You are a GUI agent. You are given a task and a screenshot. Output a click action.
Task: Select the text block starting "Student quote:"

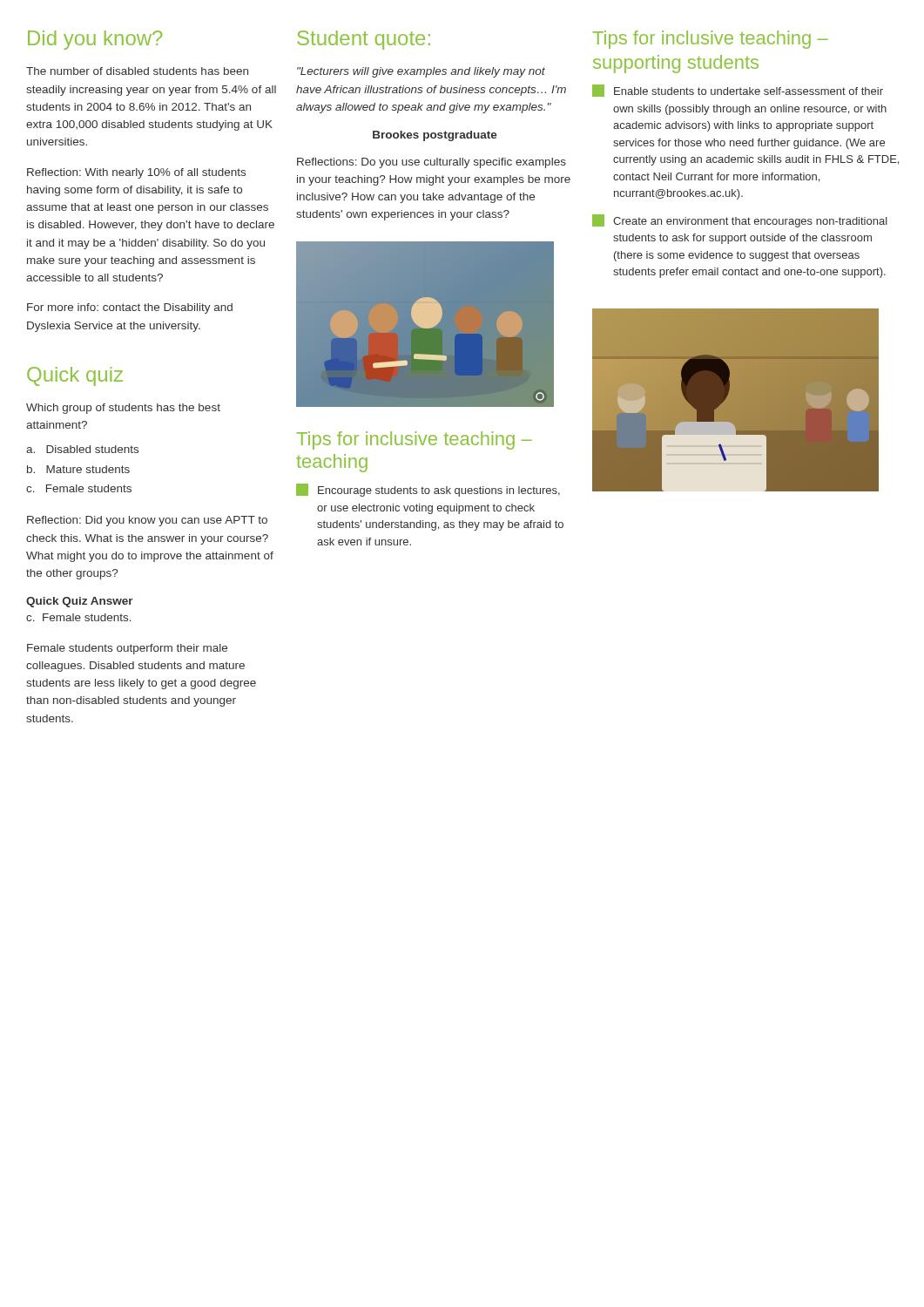tap(435, 39)
